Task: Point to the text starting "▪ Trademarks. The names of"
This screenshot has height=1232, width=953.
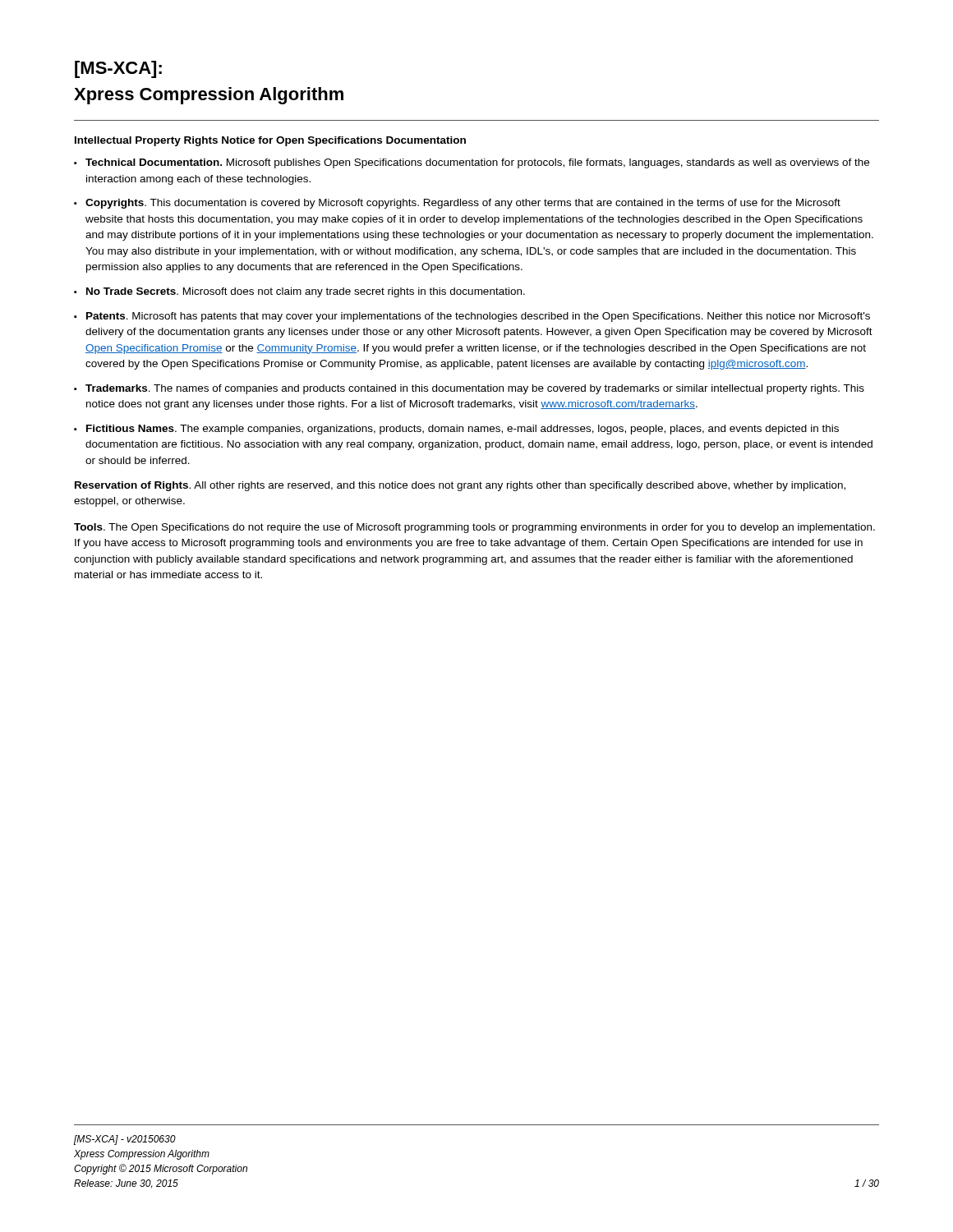Action: 476,396
